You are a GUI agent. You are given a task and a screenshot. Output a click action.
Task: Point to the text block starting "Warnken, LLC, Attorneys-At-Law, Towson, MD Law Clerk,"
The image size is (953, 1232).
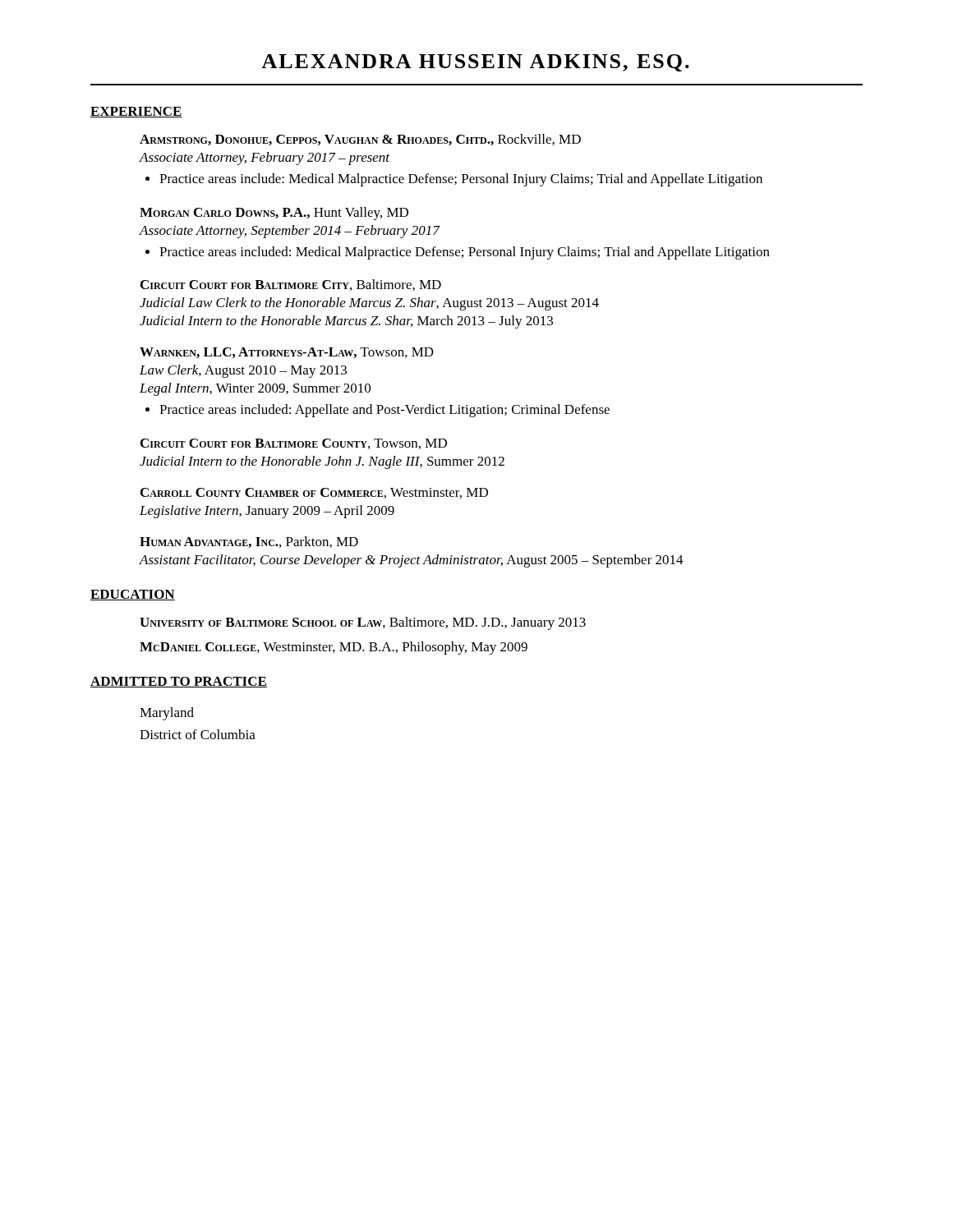coord(287,353)
